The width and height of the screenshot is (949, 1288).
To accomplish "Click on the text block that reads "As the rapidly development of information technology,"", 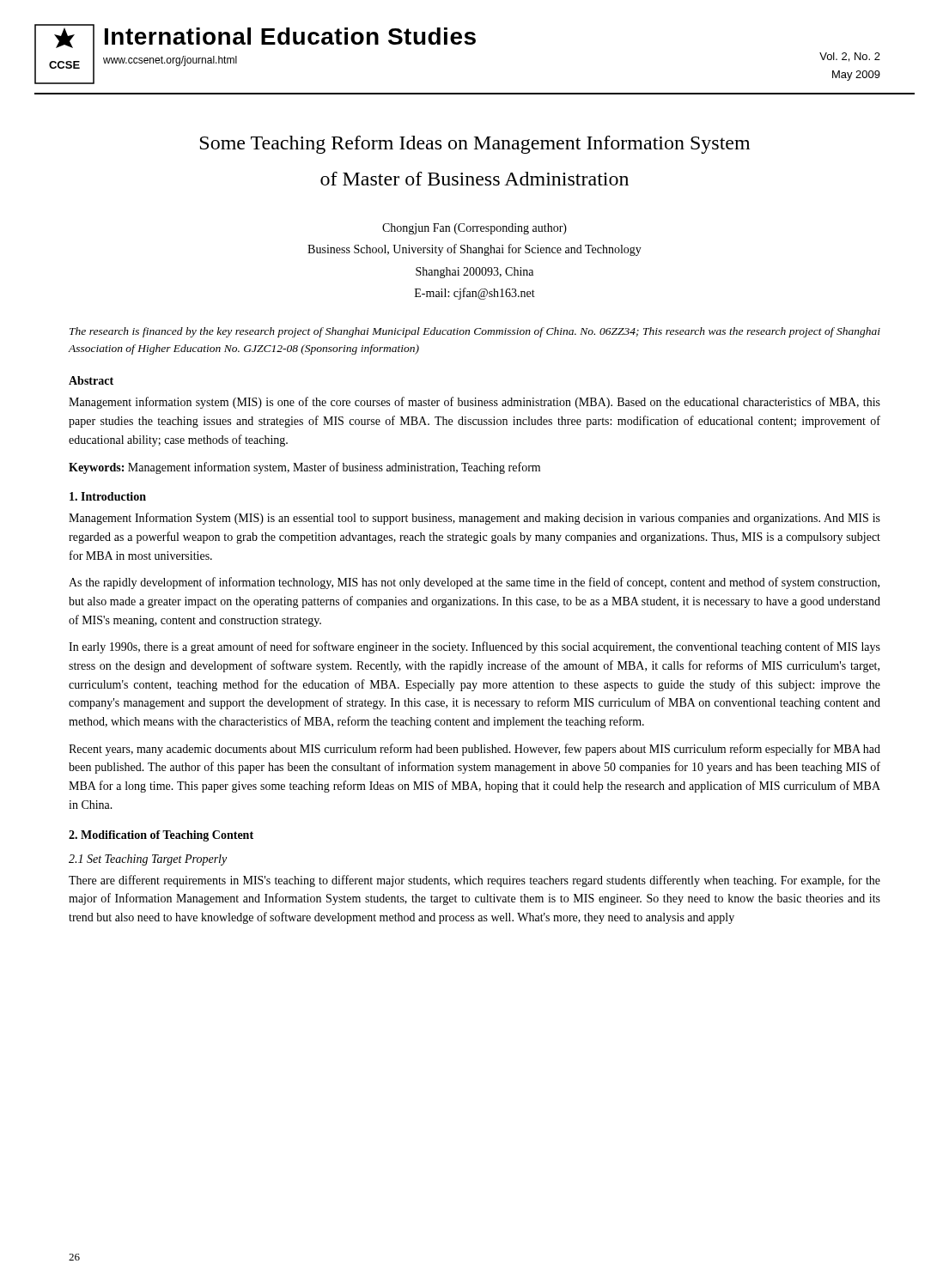I will coord(474,601).
